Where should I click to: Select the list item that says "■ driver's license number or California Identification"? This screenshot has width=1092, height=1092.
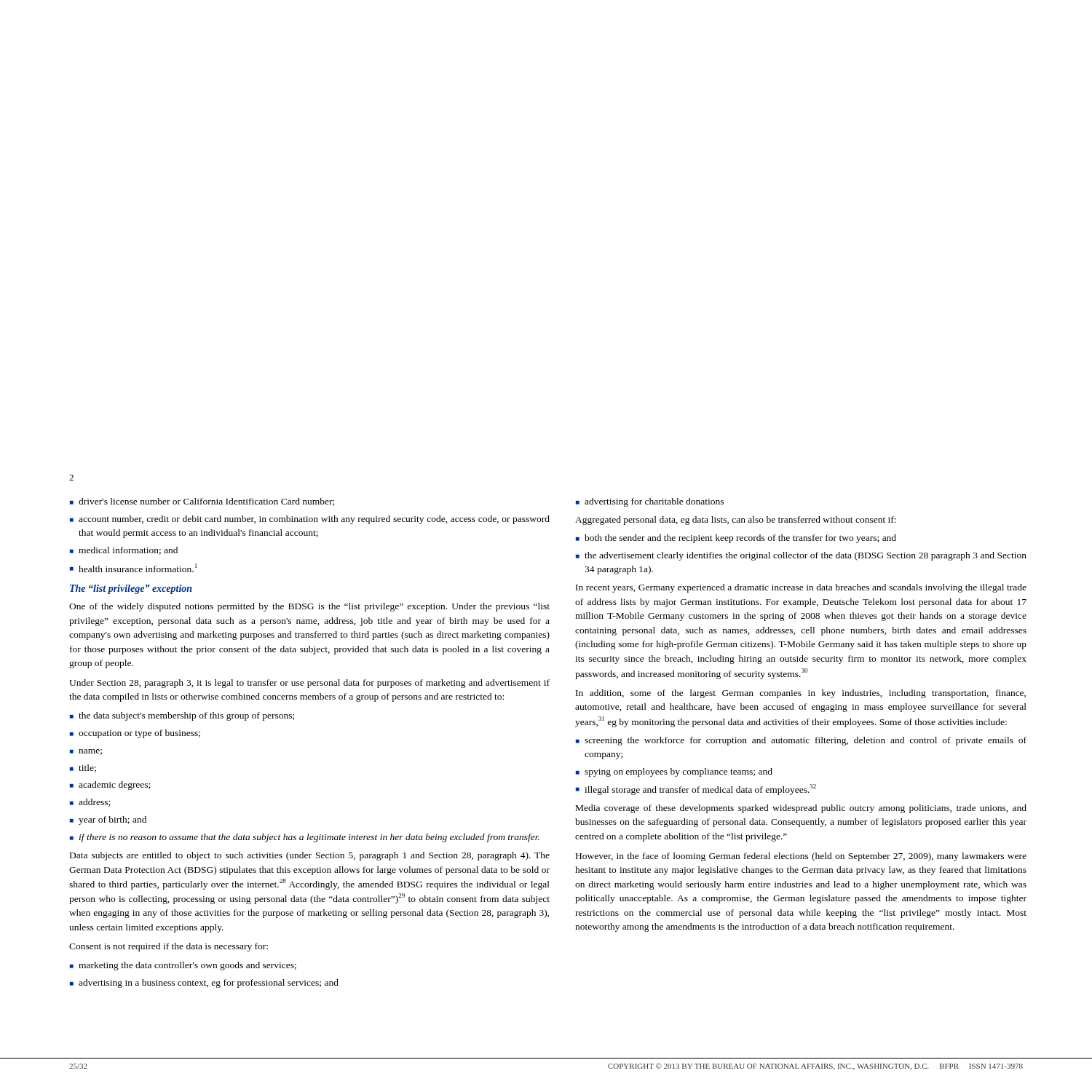point(309,502)
